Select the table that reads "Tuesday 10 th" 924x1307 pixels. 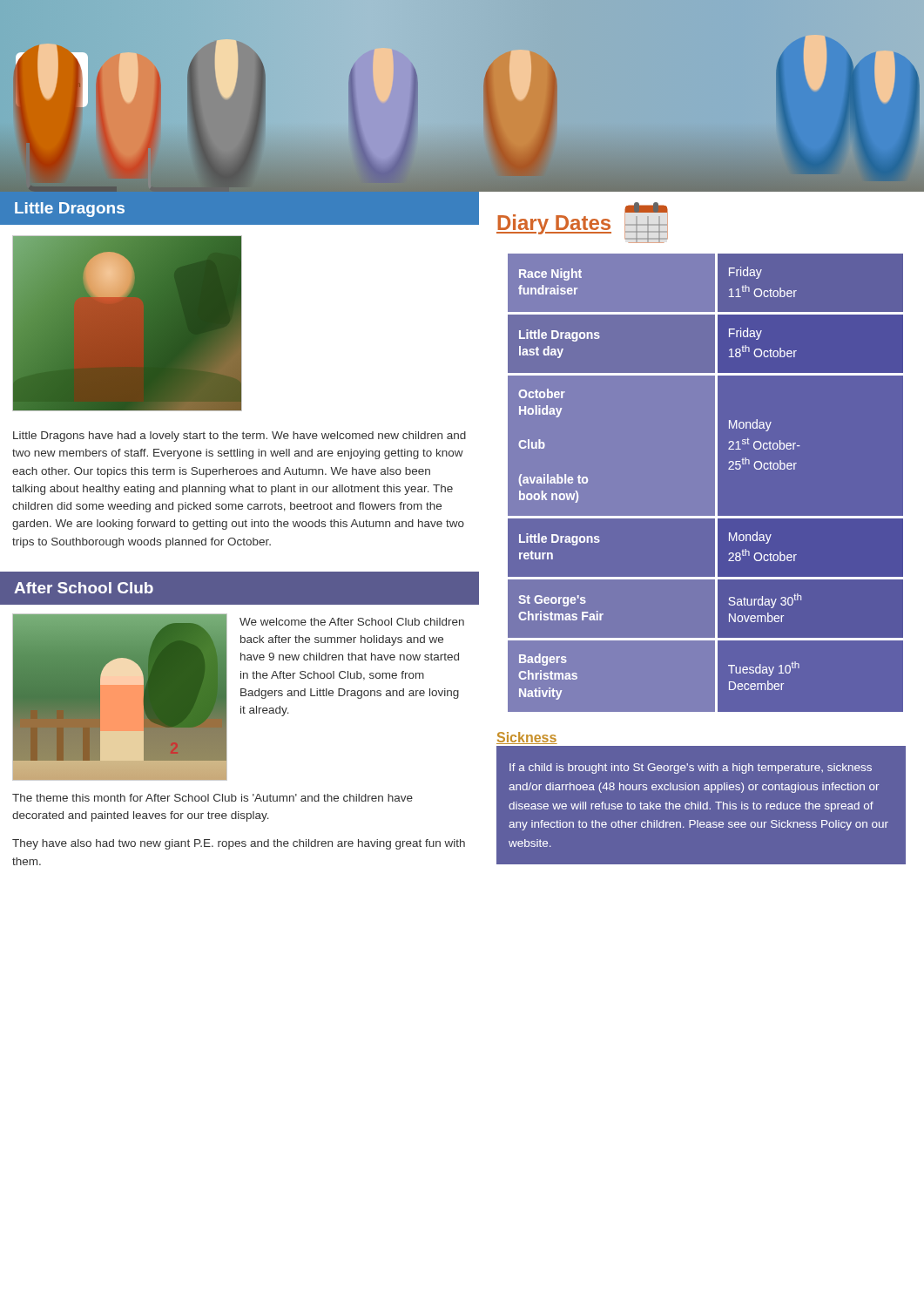point(701,483)
